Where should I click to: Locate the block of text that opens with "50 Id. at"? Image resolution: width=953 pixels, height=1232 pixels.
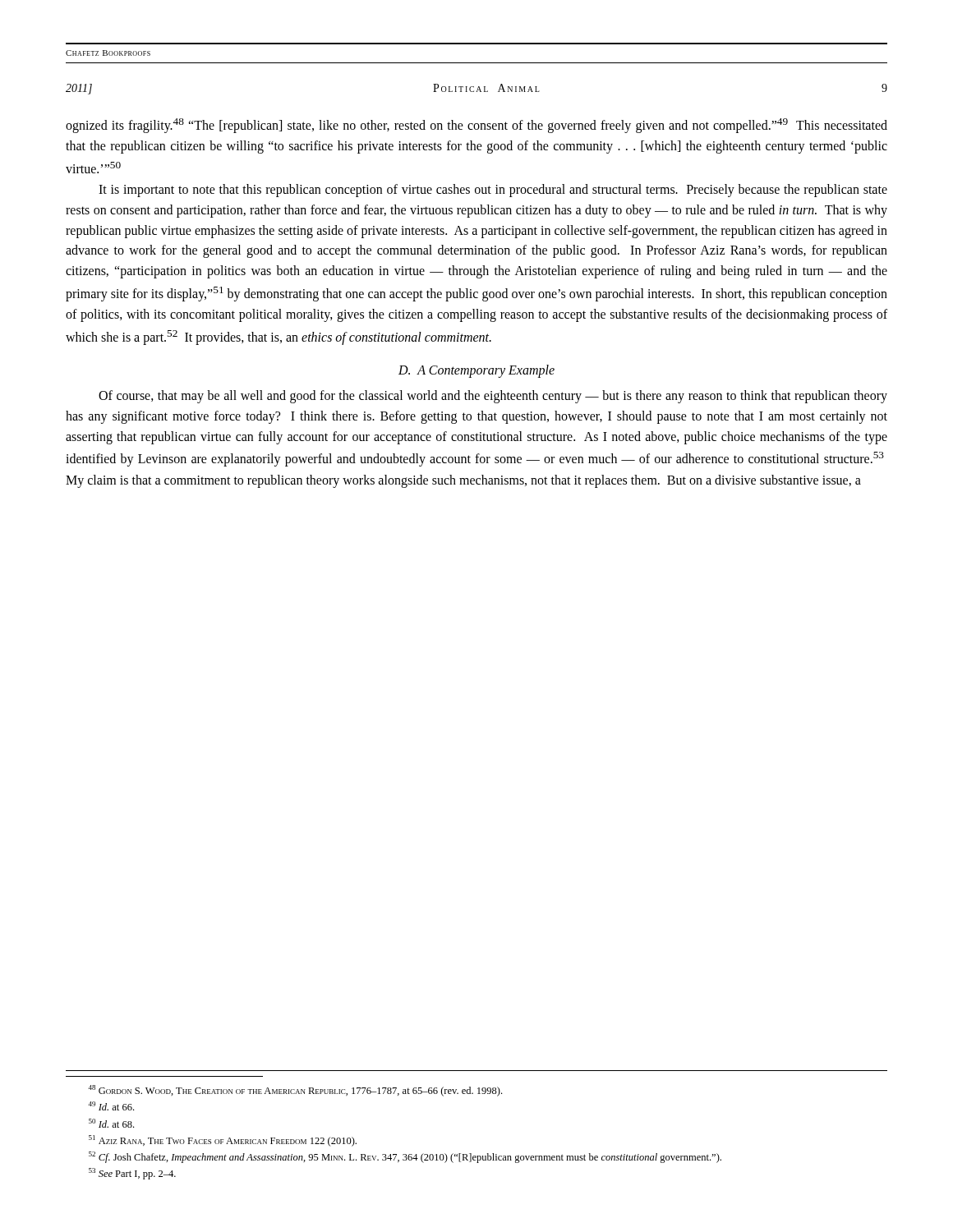(111, 1123)
